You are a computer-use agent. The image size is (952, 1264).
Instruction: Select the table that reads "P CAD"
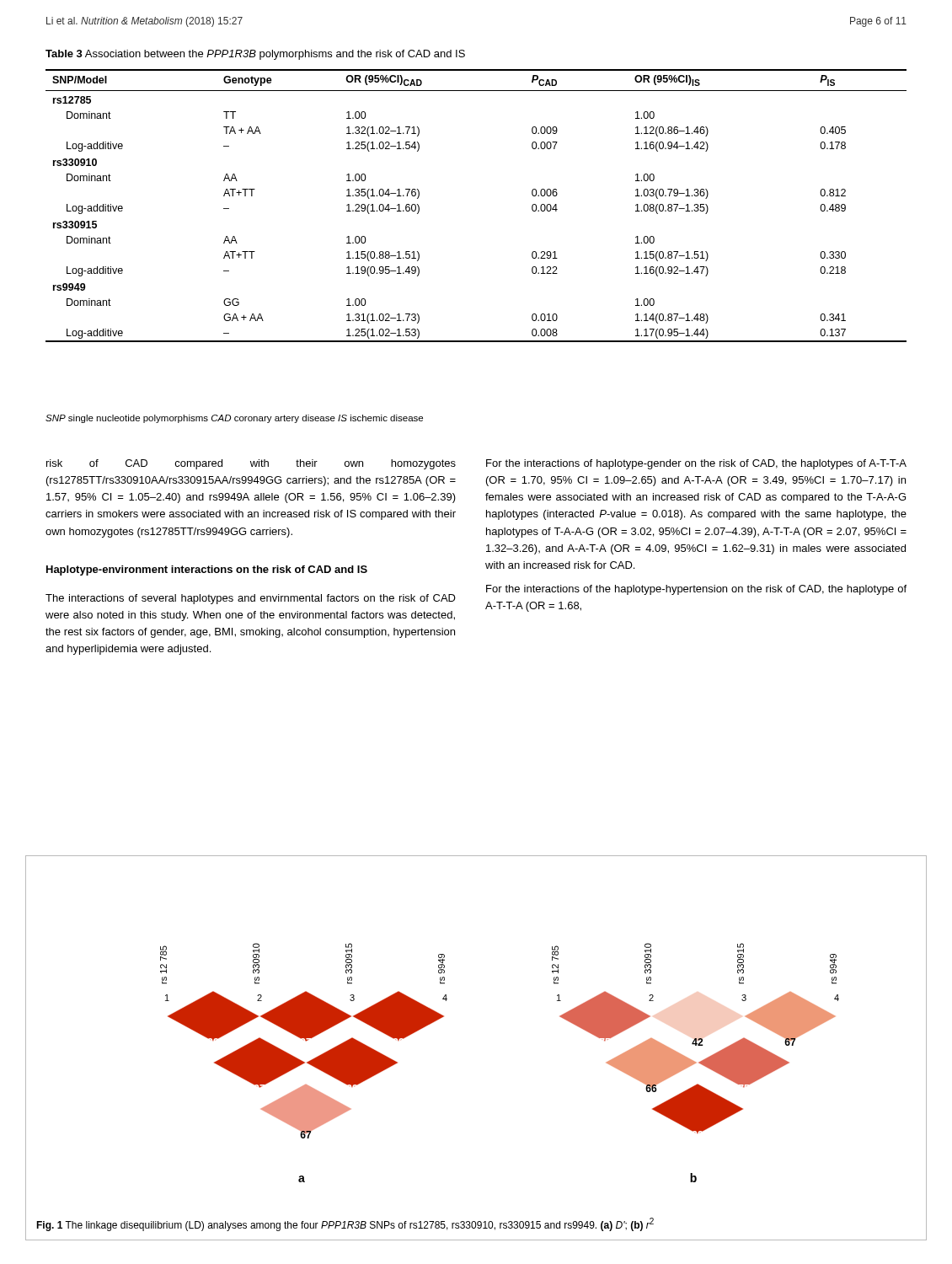(476, 205)
